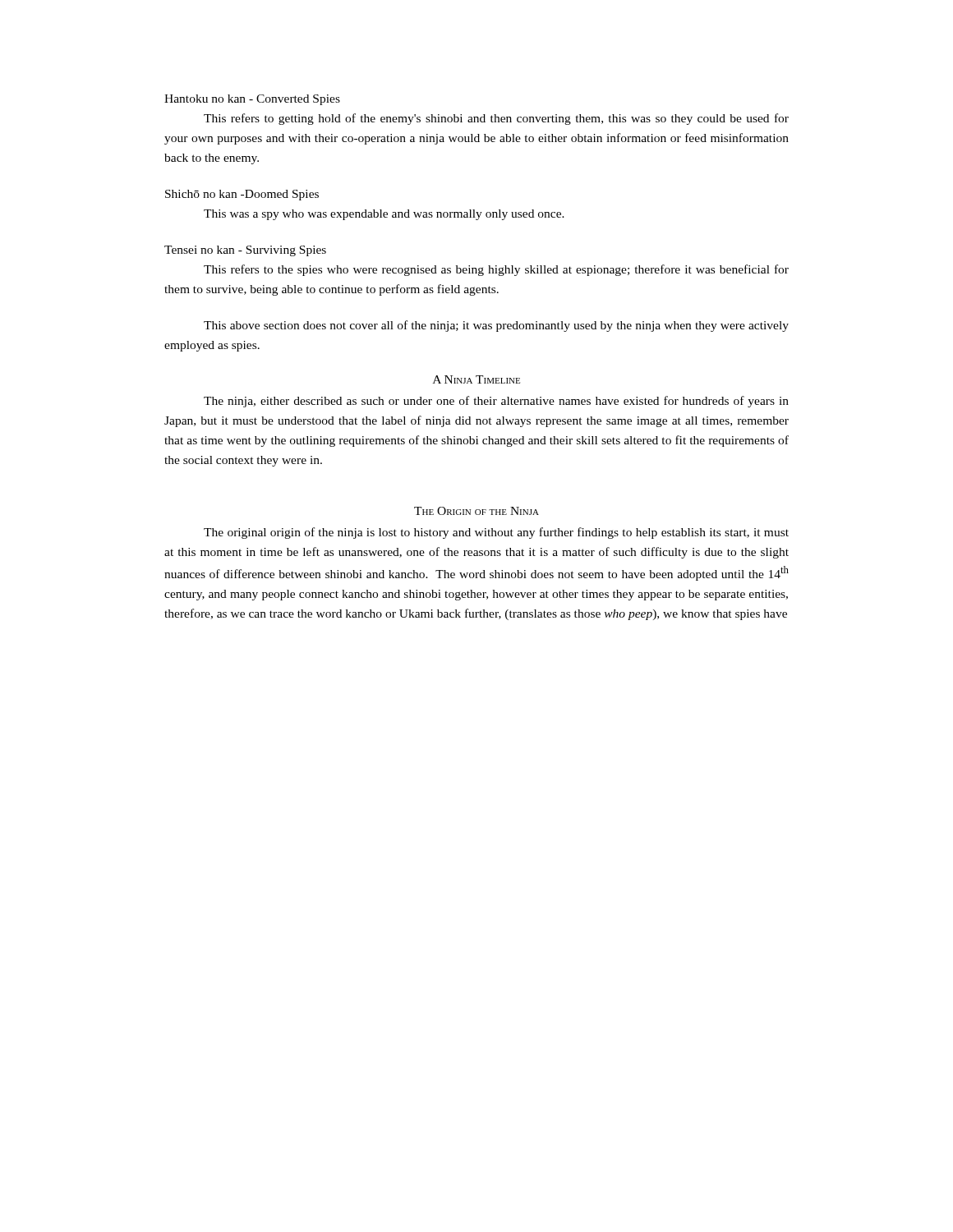The height and width of the screenshot is (1232, 953).
Task: Click on the passage starting "Tensei no kan"
Action: pyautogui.click(x=476, y=270)
